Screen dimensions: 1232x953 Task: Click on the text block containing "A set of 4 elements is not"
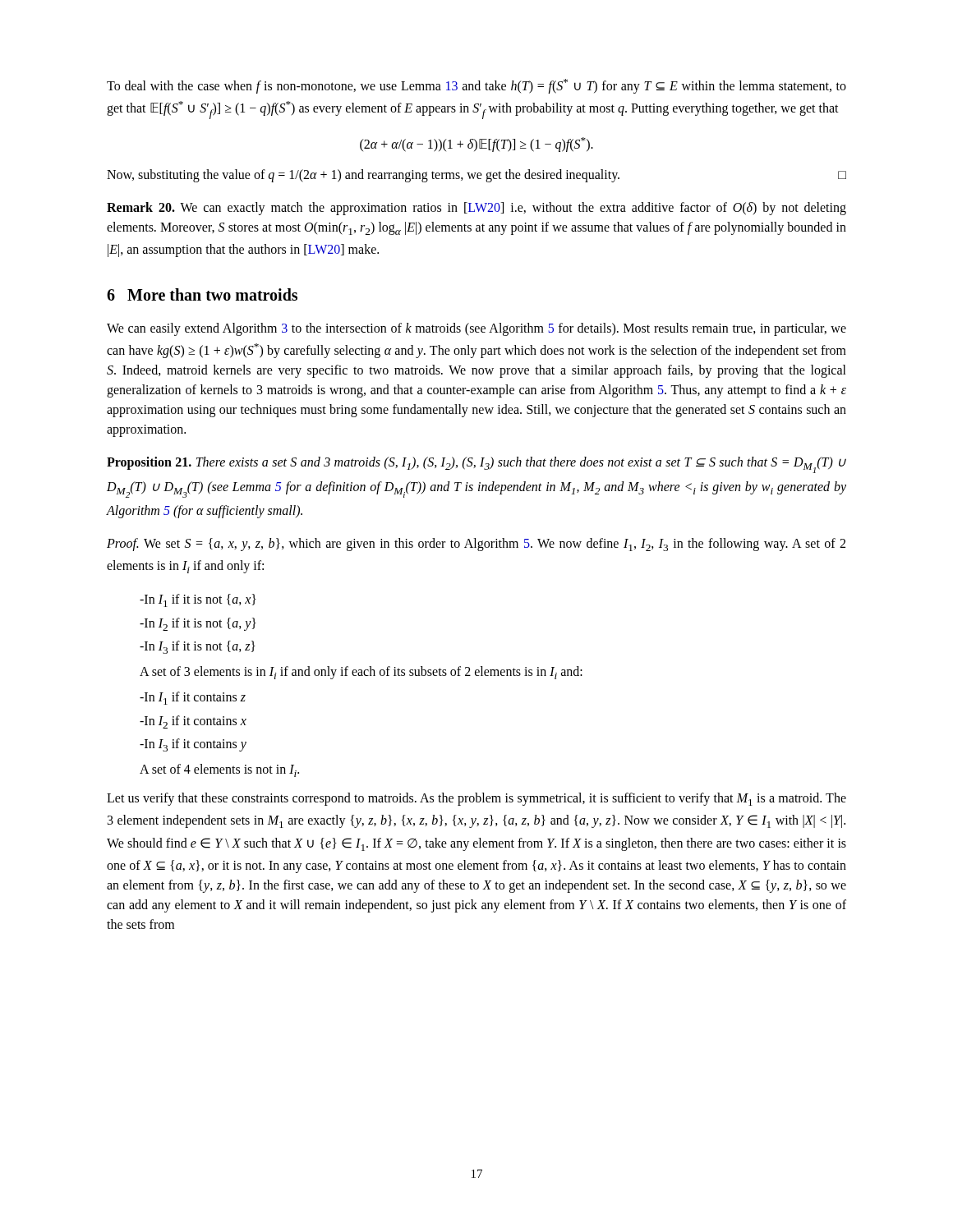coord(220,771)
